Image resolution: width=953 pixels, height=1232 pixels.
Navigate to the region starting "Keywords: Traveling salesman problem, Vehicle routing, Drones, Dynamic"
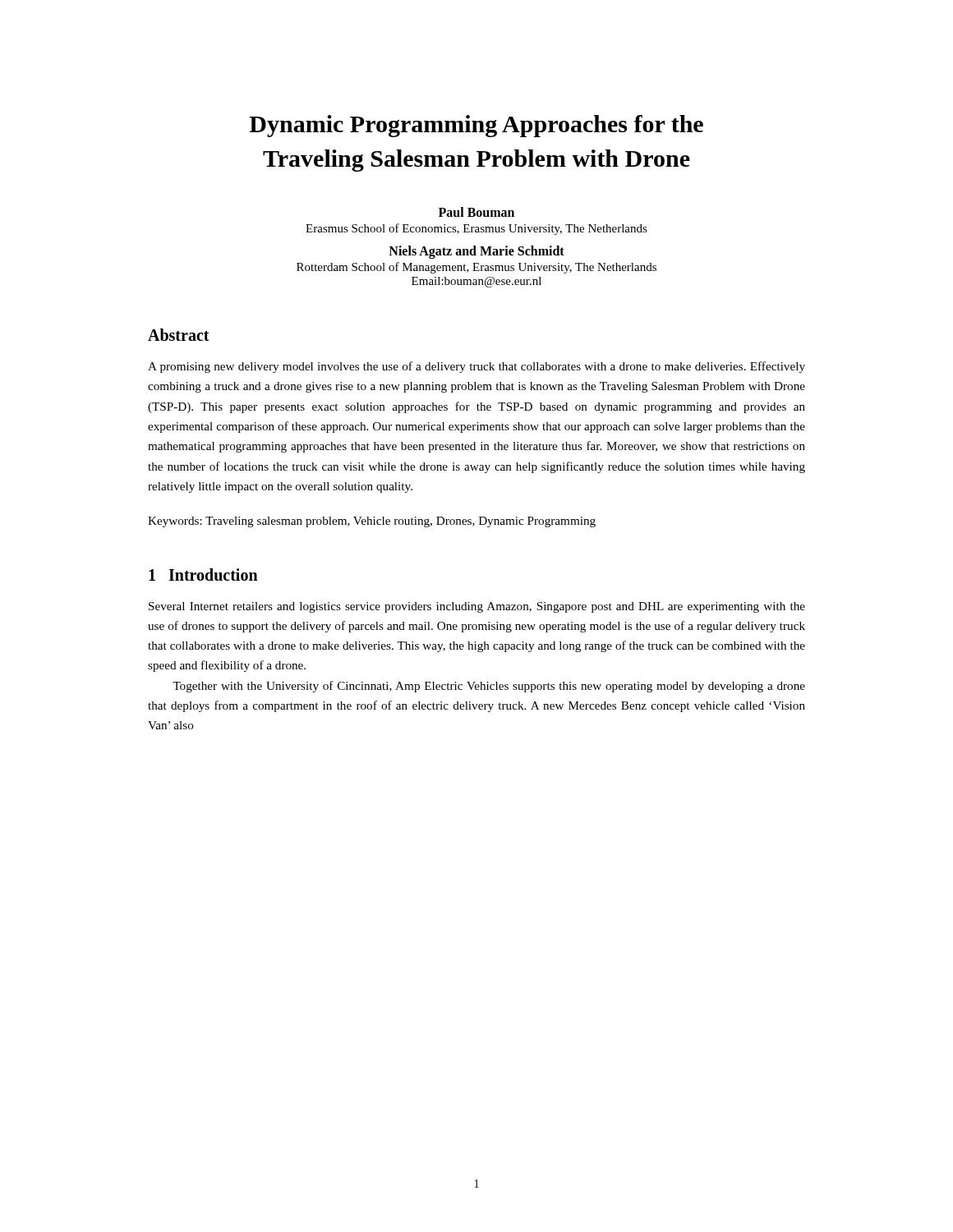click(x=372, y=520)
